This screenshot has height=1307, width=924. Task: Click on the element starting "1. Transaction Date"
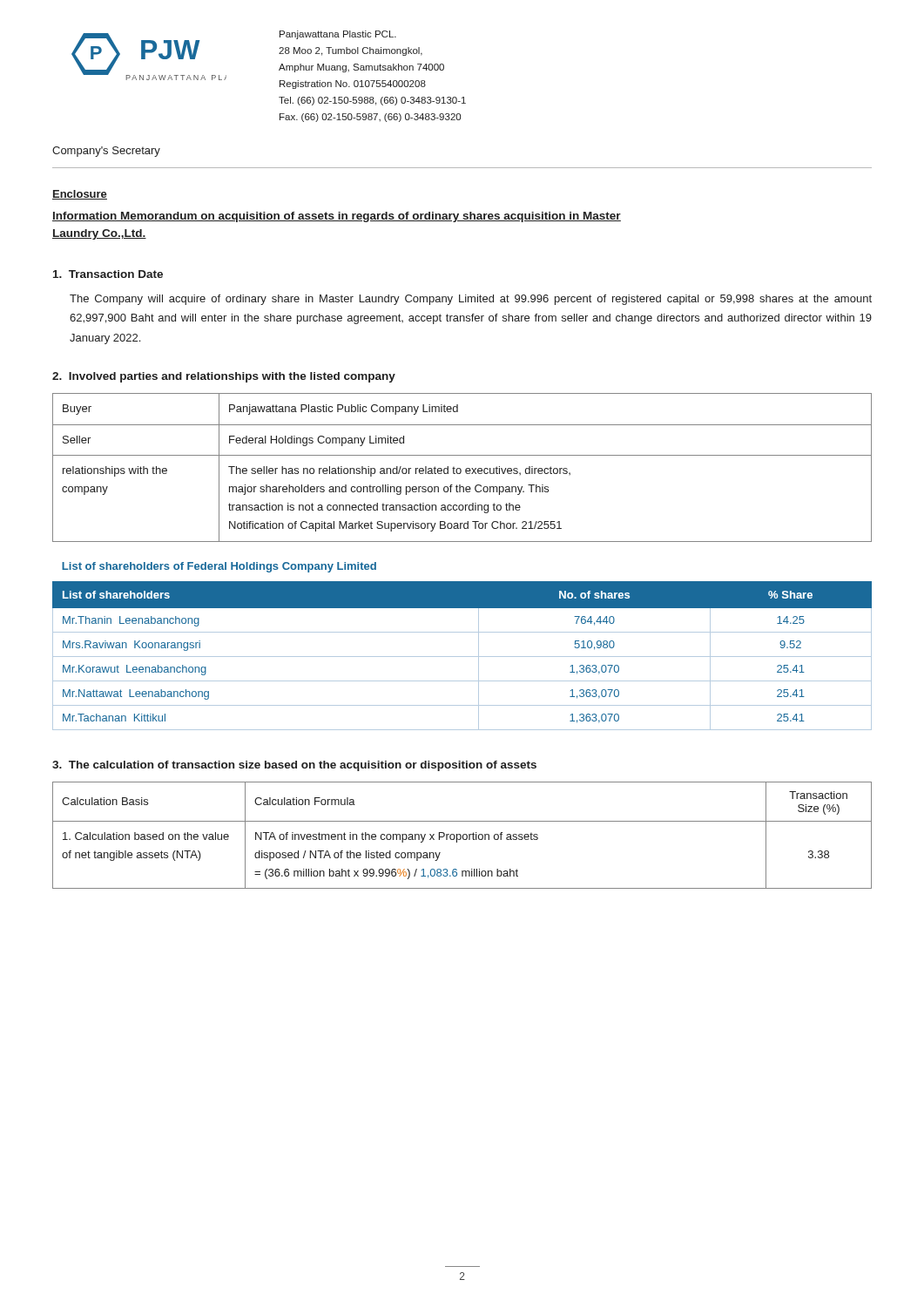[108, 274]
